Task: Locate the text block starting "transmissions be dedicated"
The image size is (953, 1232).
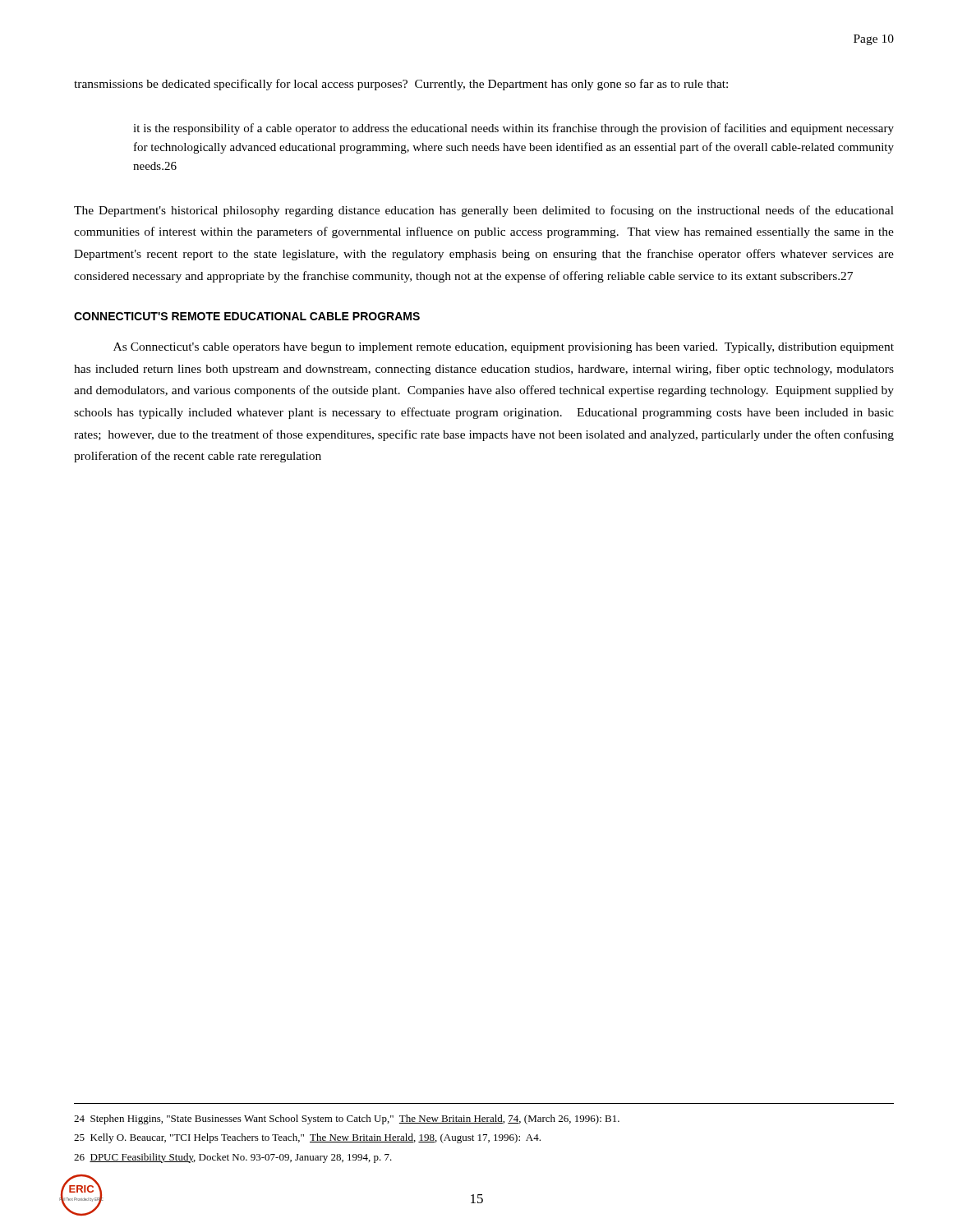Action: click(401, 83)
